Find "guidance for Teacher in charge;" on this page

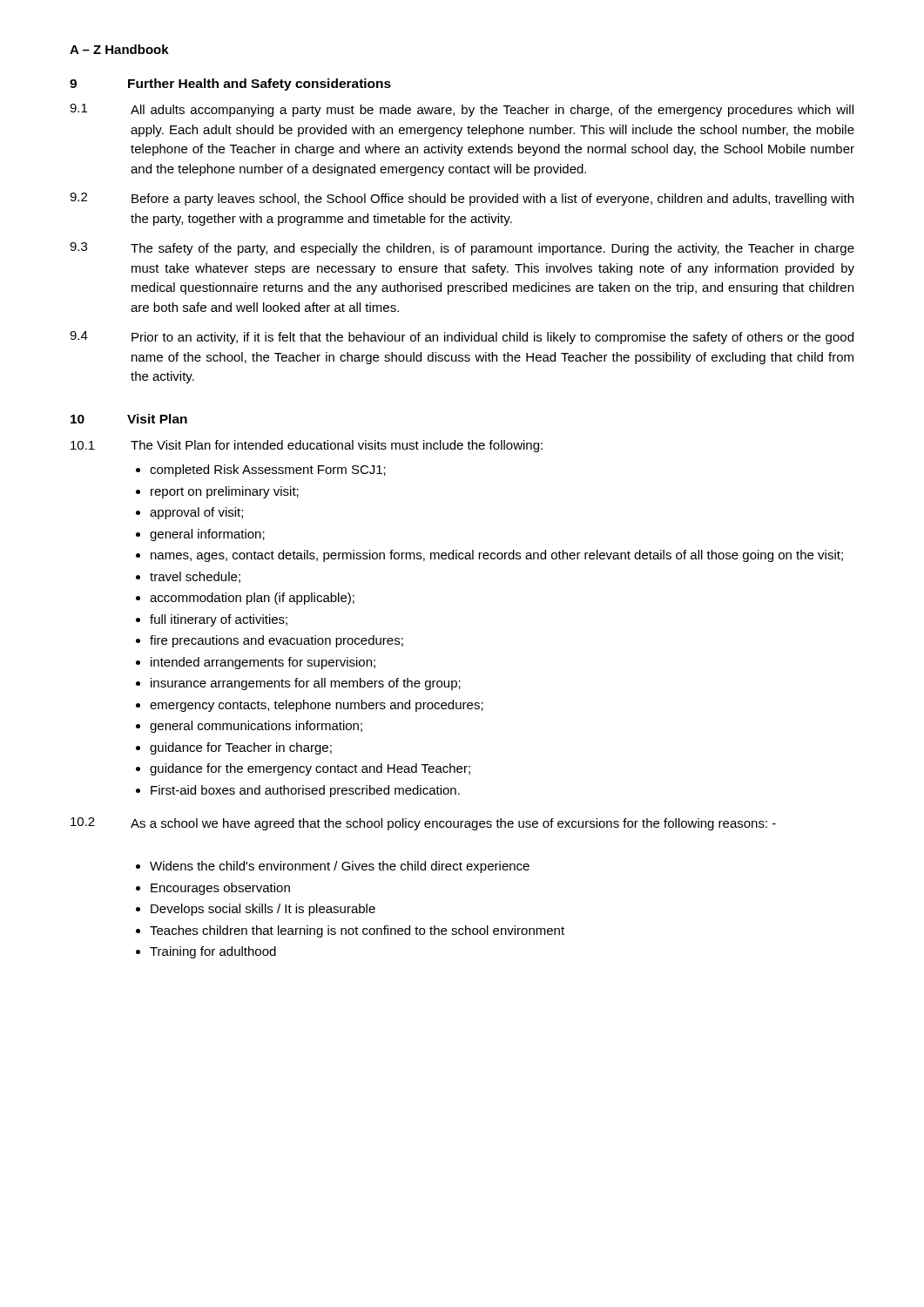click(x=241, y=747)
